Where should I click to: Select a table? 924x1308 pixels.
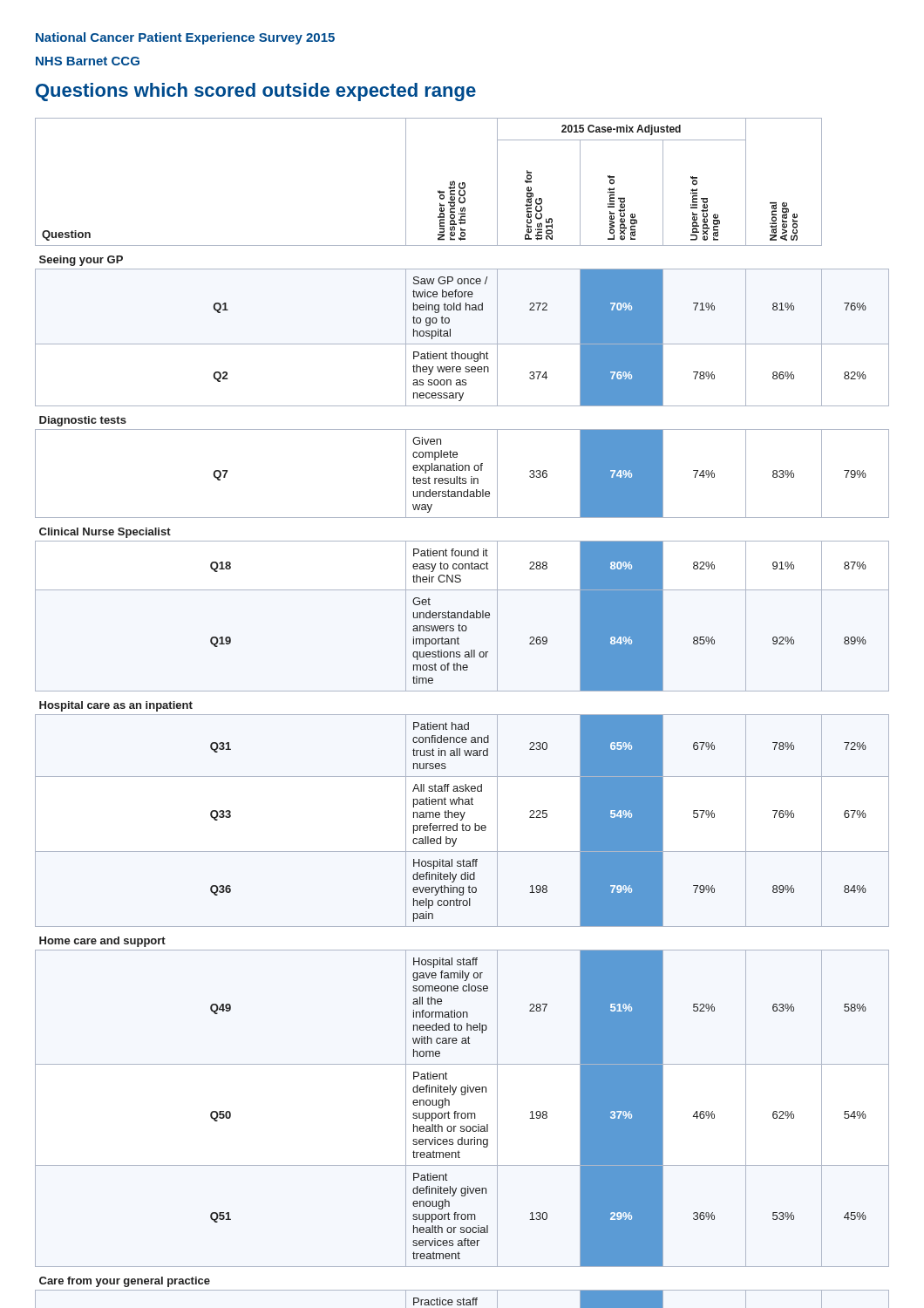(462, 713)
